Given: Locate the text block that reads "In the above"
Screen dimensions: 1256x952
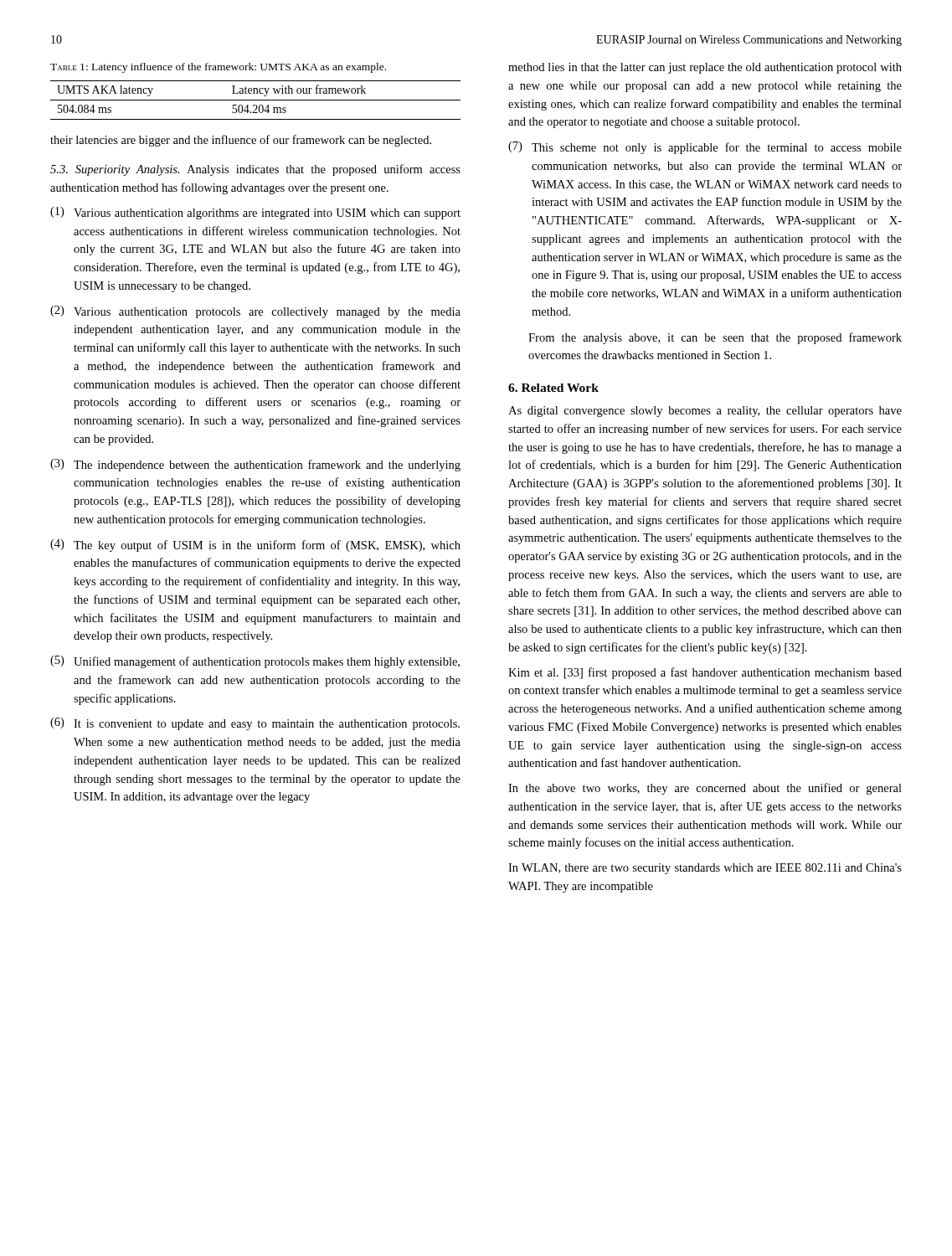Looking at the screenshot, I should [705, 815].
